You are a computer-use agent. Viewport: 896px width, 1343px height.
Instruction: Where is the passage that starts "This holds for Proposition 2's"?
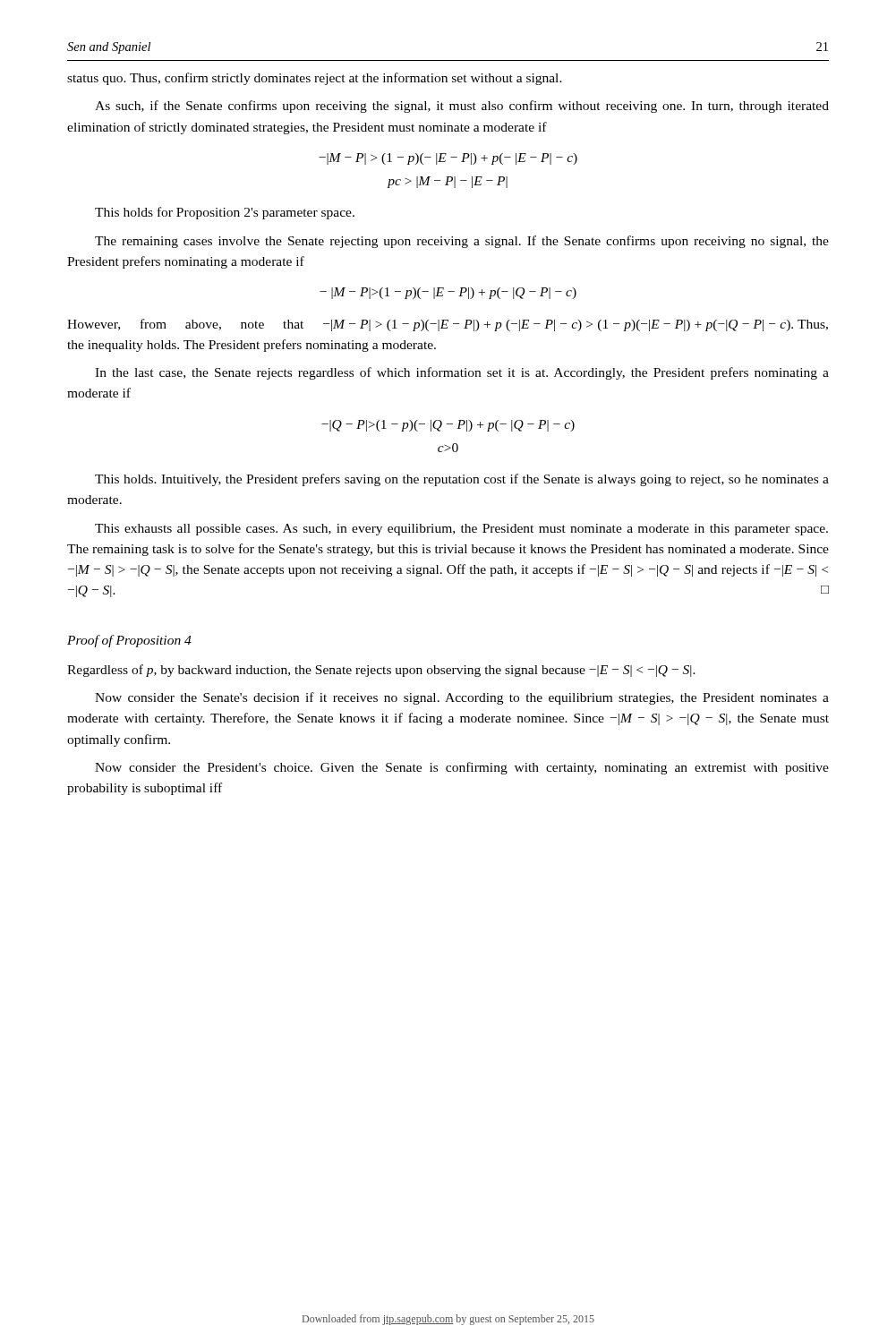(x=225, y=212)
